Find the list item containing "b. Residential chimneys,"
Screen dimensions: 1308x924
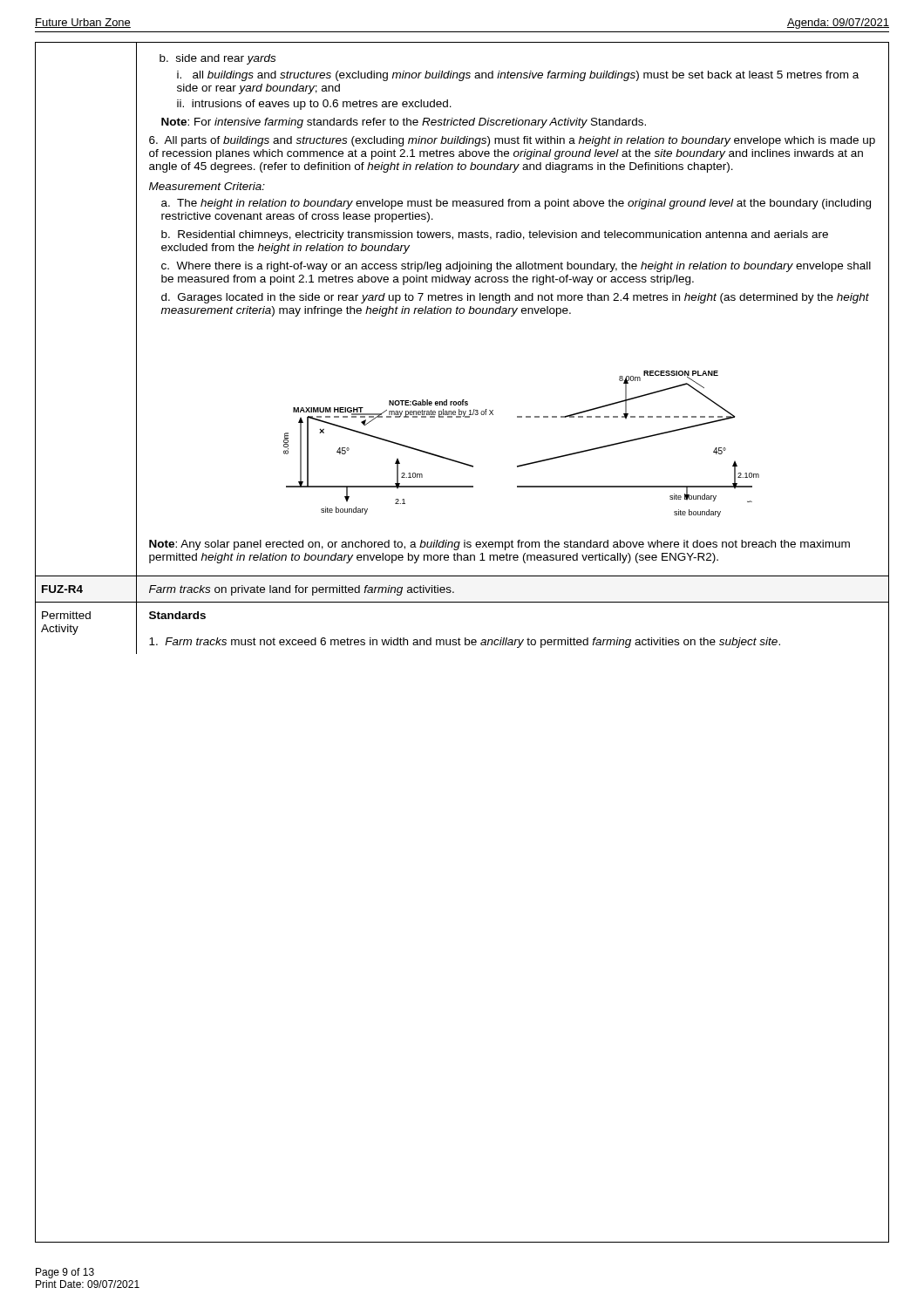pyautogui.click(x=495, y=241)
